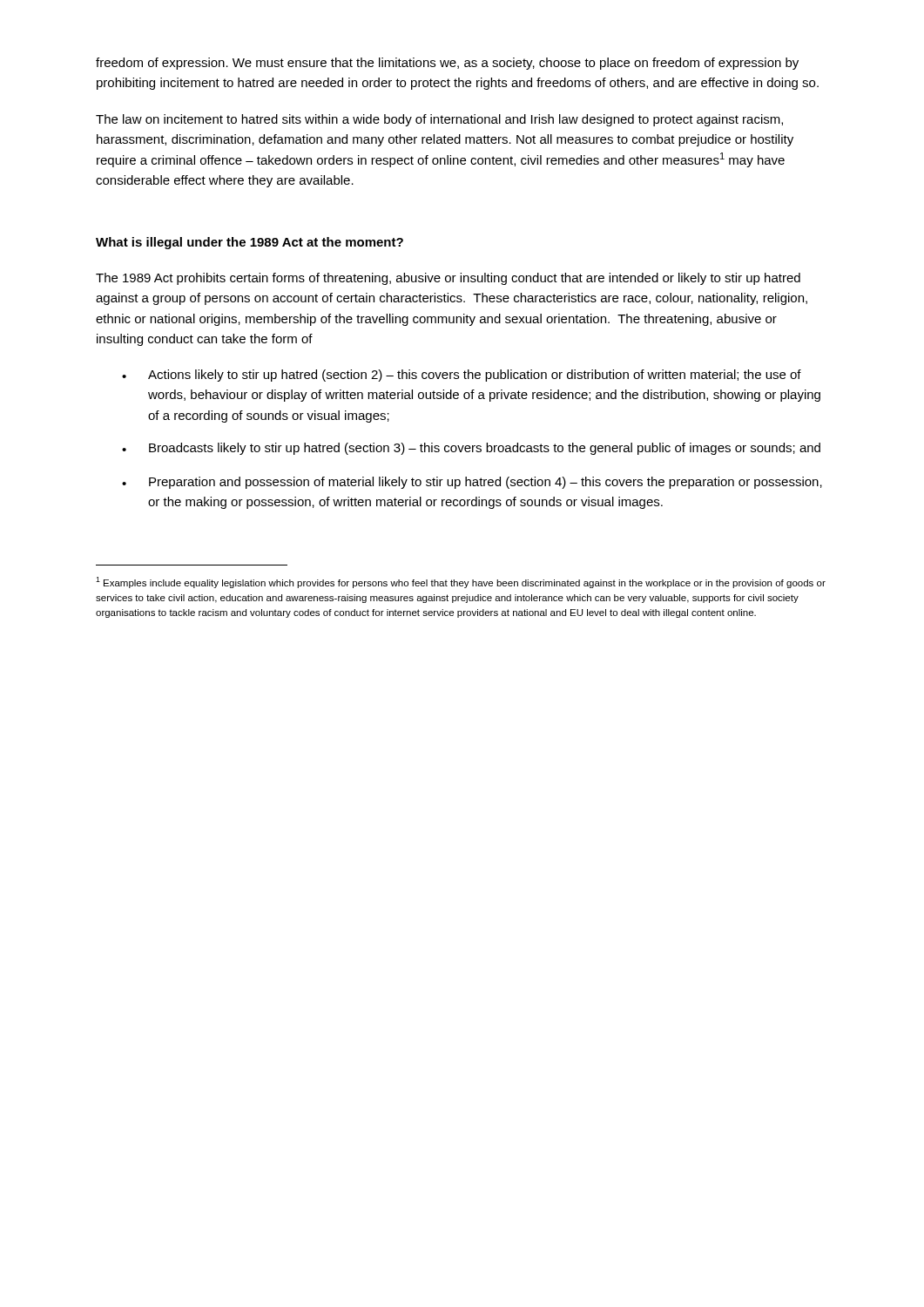The width and height of the screenshot is (924, 1307).
Task: Find a section header
Action: tap(250, 241)
